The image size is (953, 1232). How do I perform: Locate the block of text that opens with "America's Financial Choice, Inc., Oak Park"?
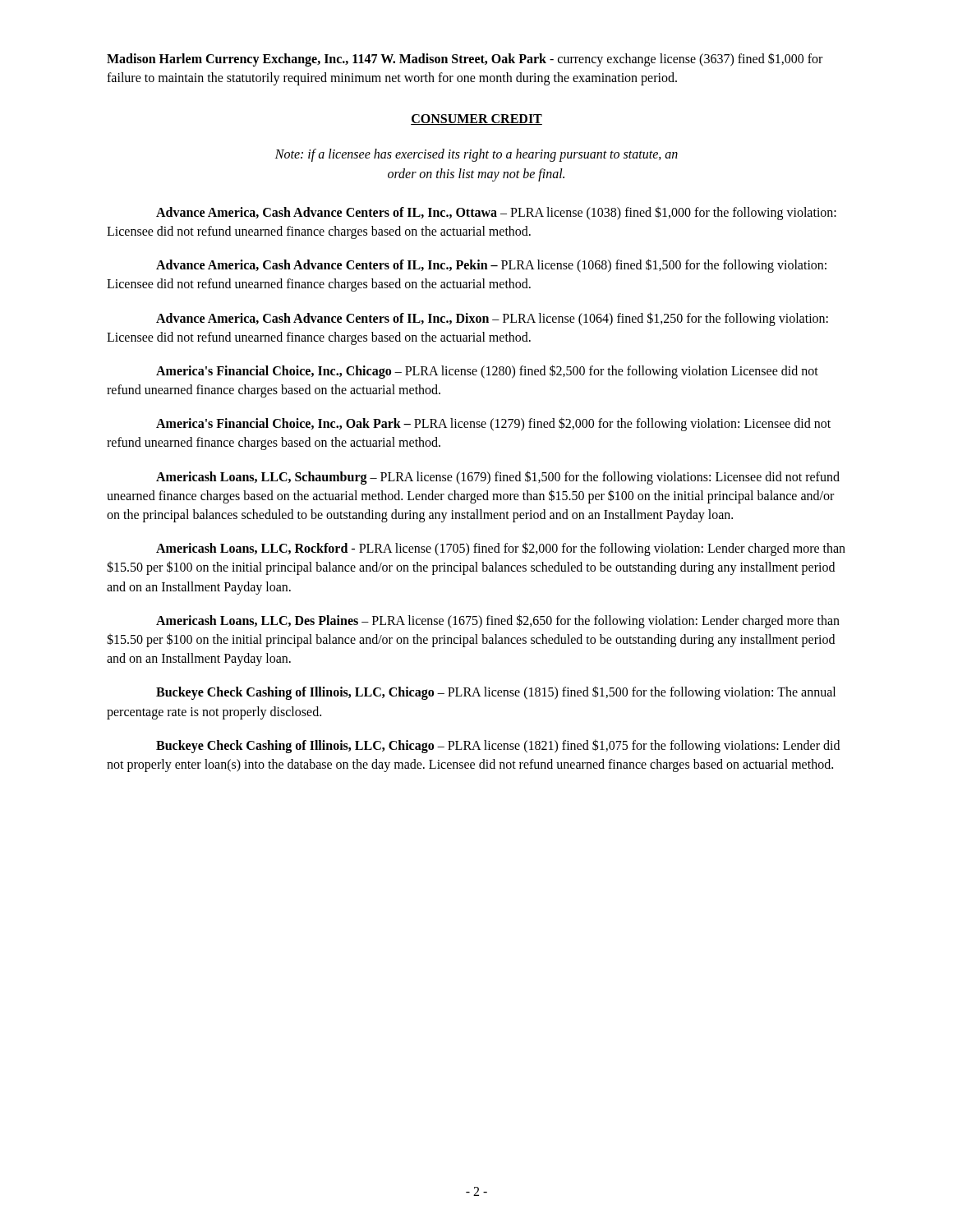coord(476,433)
